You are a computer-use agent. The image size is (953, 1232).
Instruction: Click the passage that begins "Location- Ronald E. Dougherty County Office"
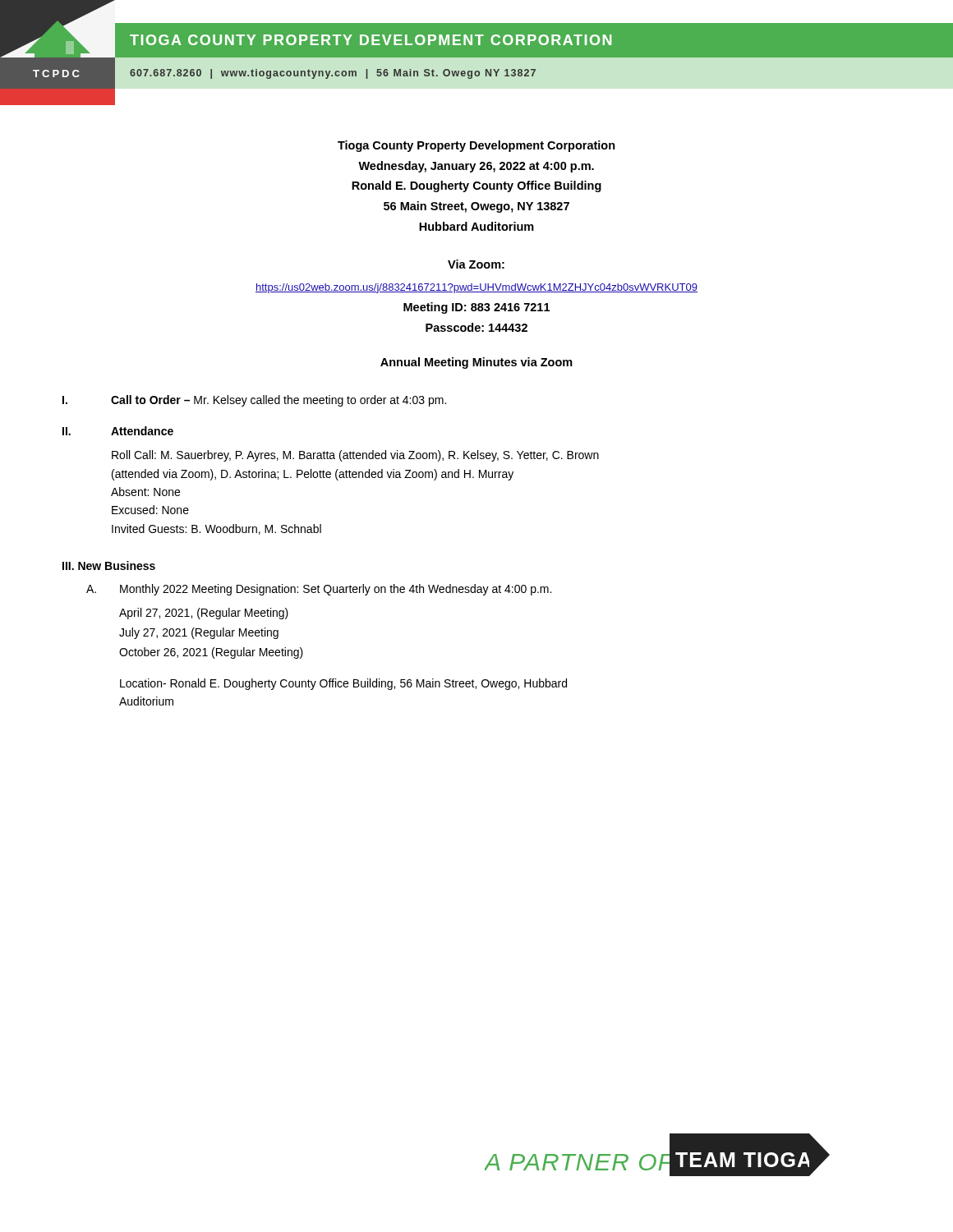point(343,692)
